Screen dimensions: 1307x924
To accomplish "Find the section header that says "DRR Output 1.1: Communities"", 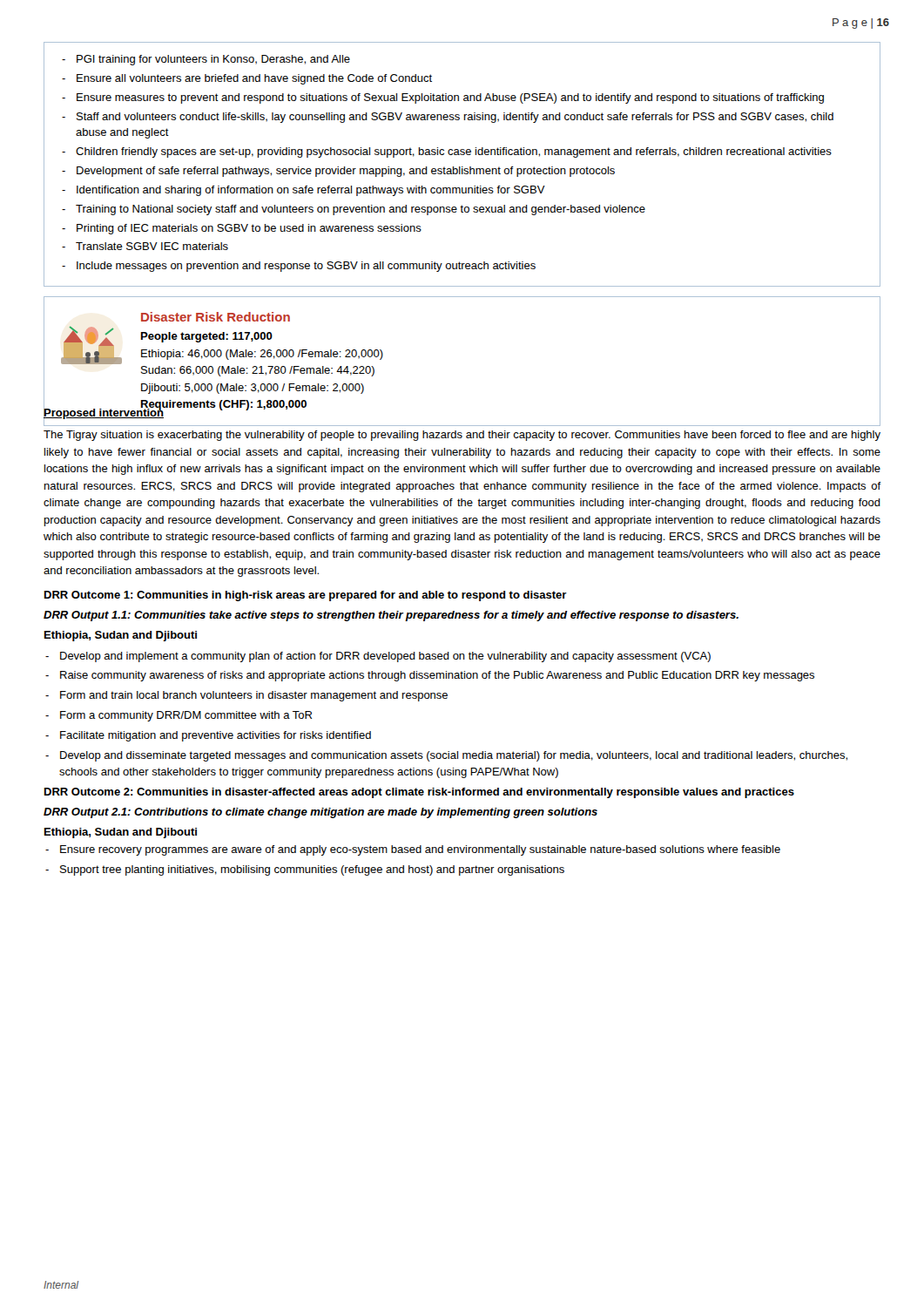I will (391, 614).
